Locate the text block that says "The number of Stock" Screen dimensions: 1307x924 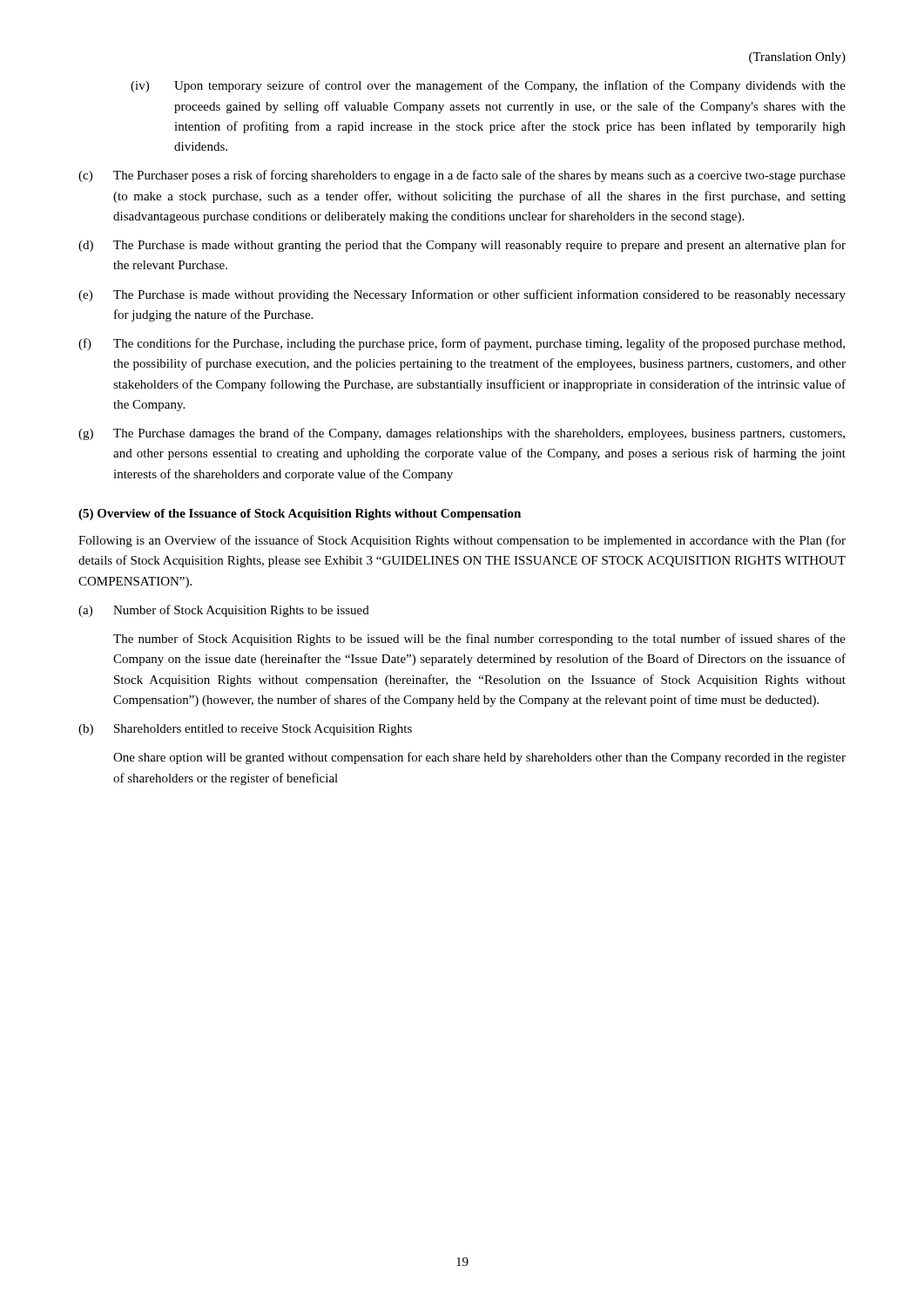[479, 669]
